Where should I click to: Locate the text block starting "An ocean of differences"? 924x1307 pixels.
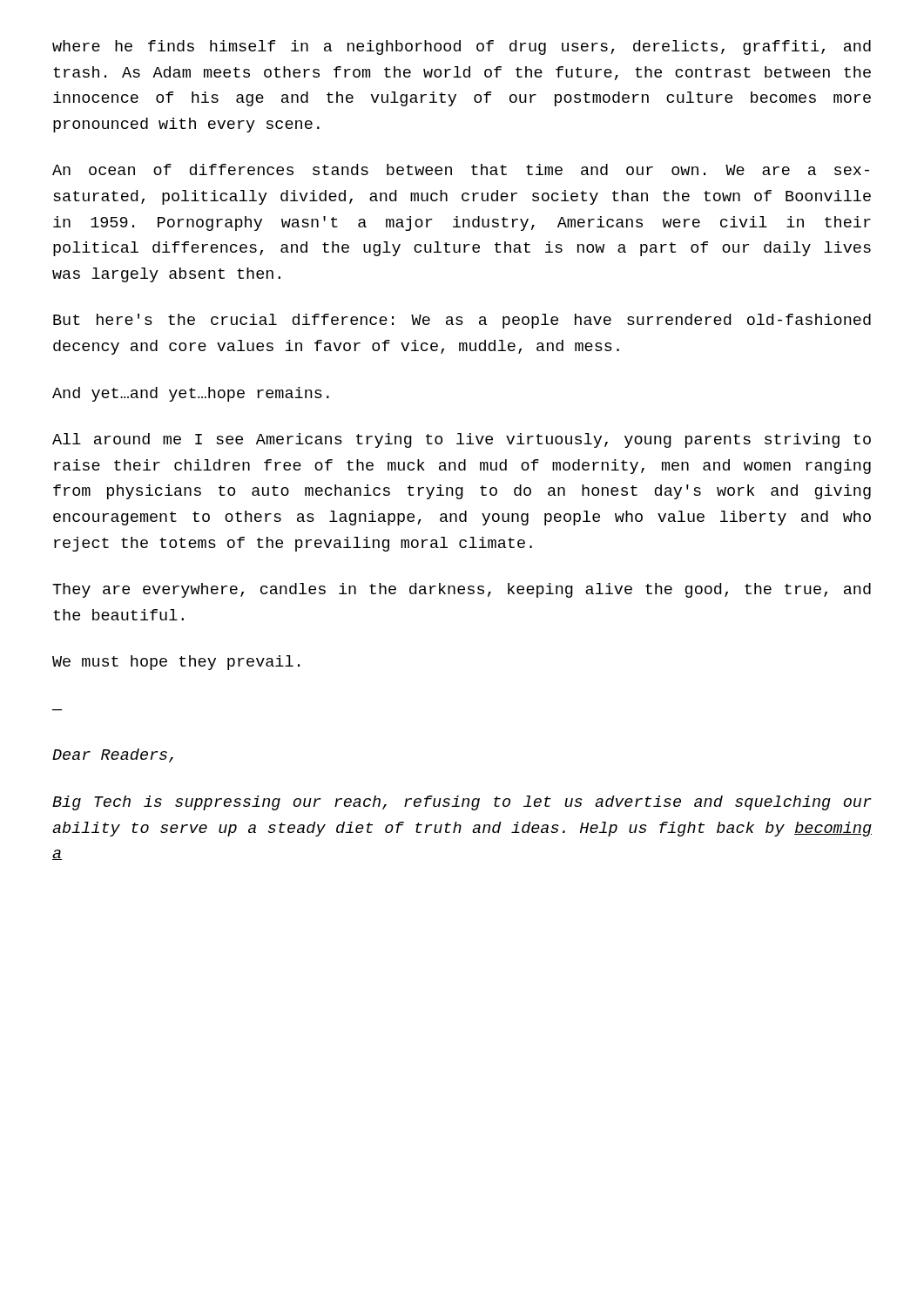click(x=462, y=223)
